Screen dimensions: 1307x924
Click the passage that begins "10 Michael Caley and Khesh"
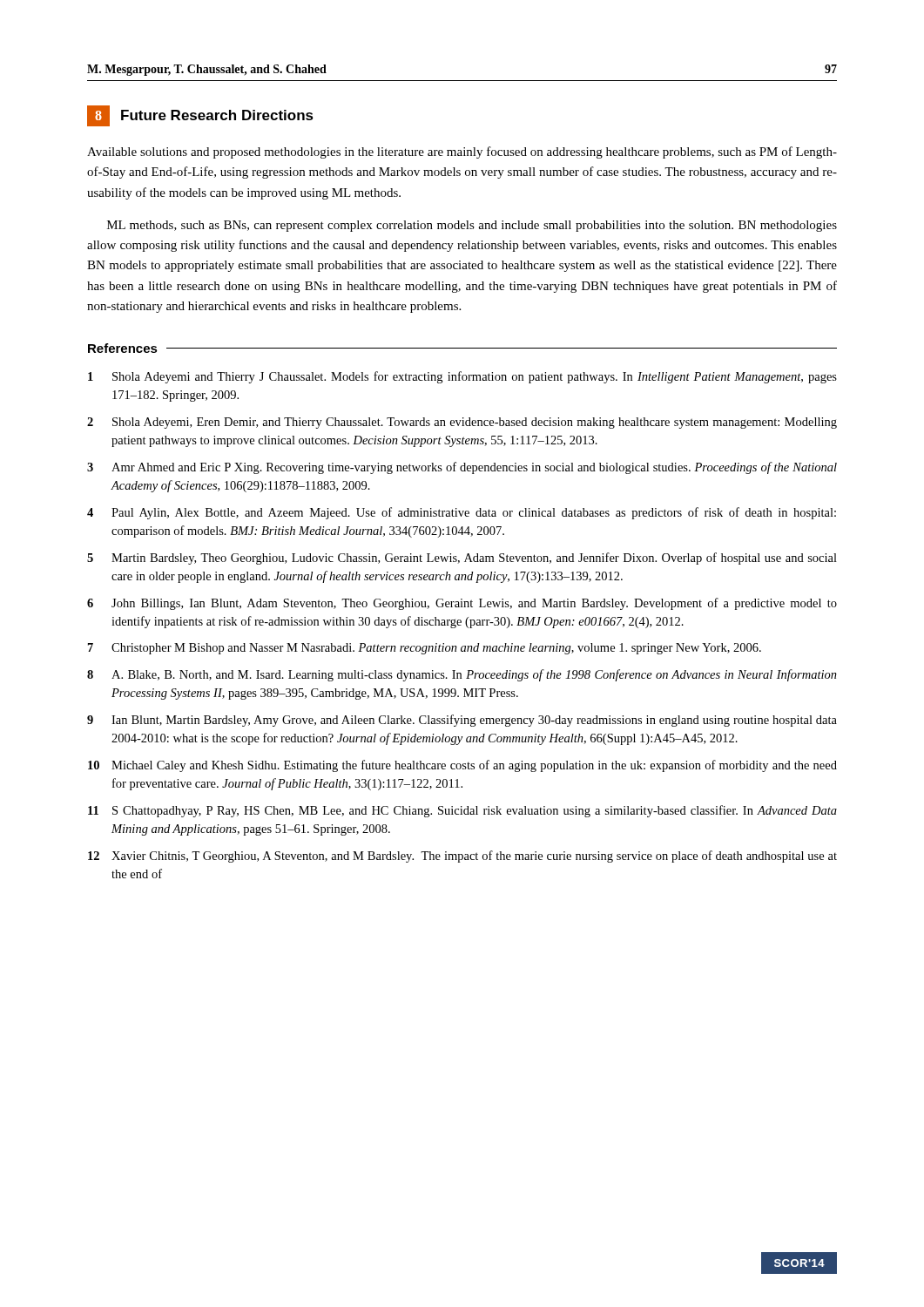click(x=462, y=775)
